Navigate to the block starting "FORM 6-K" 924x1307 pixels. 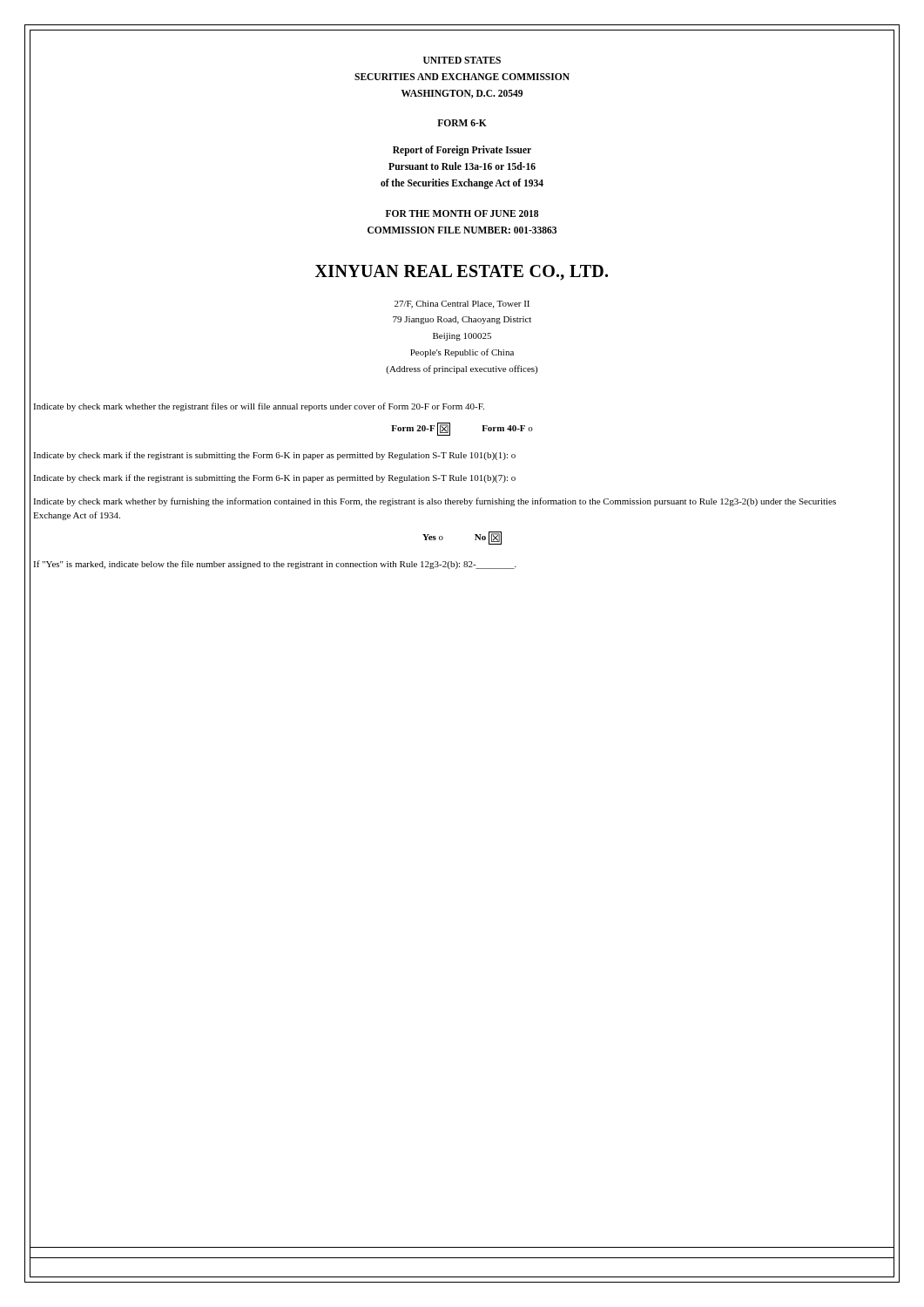(462, 123)
